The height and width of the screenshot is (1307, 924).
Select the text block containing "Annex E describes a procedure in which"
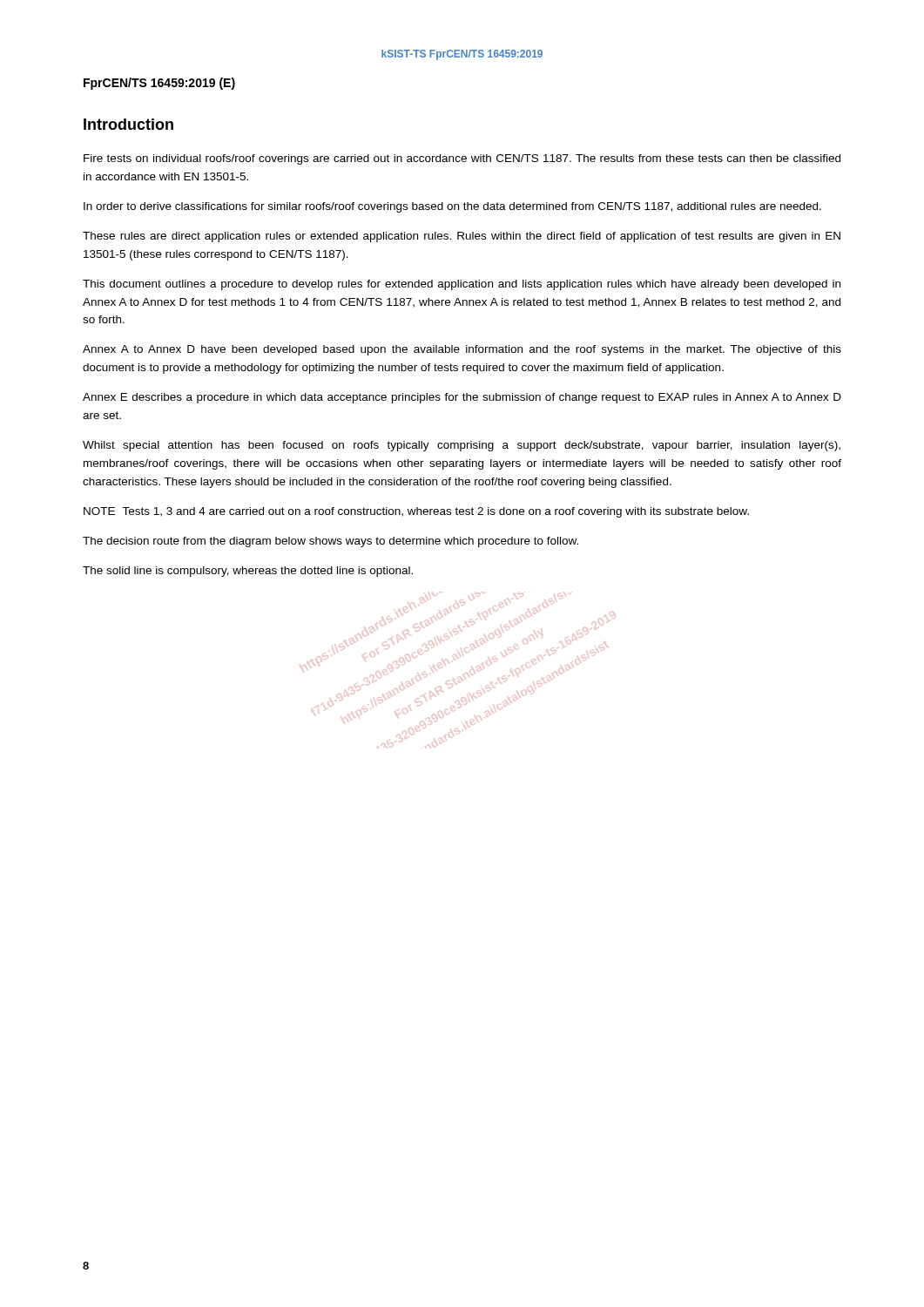click(462, 406)
